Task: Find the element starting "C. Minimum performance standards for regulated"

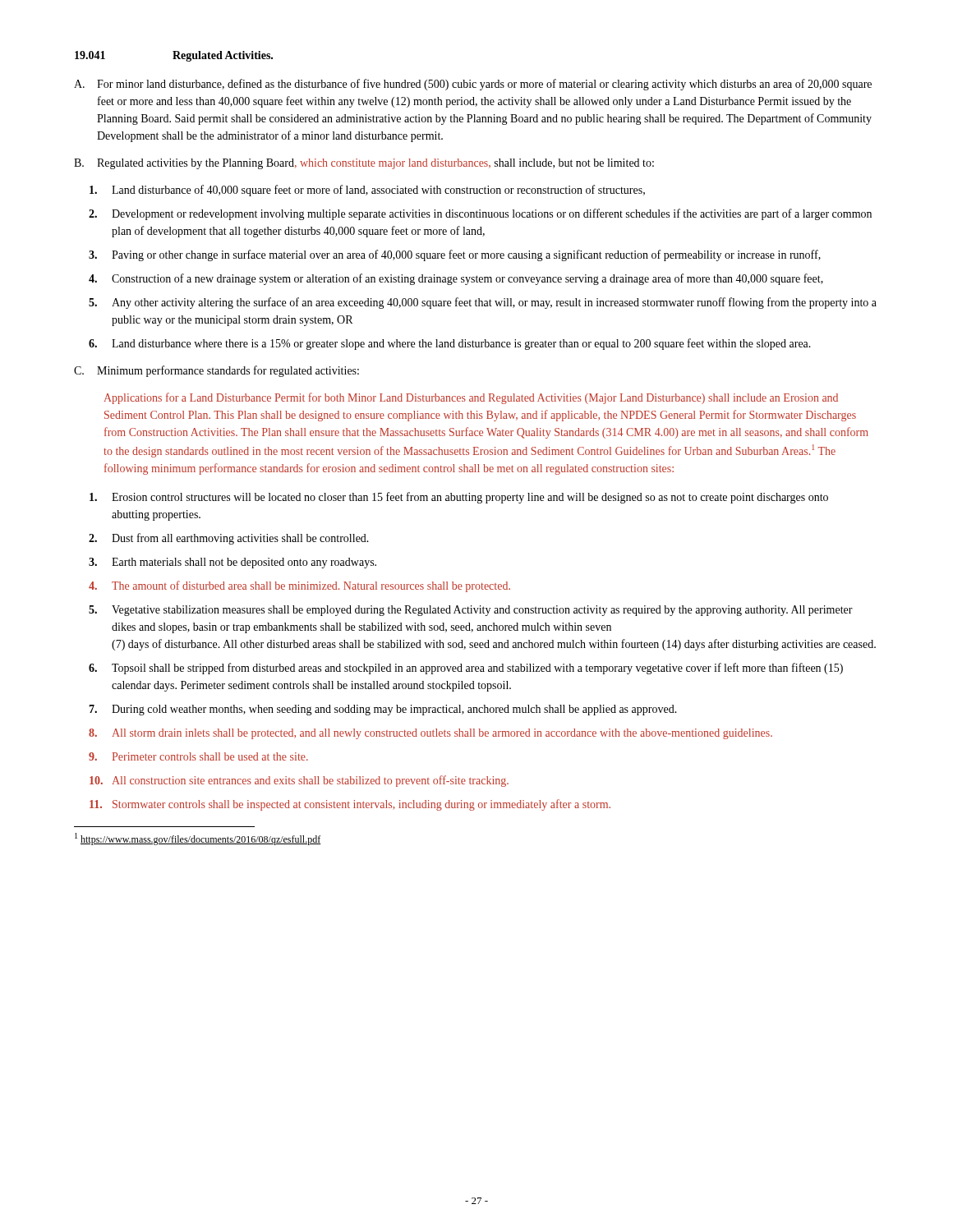Action: 217,371
